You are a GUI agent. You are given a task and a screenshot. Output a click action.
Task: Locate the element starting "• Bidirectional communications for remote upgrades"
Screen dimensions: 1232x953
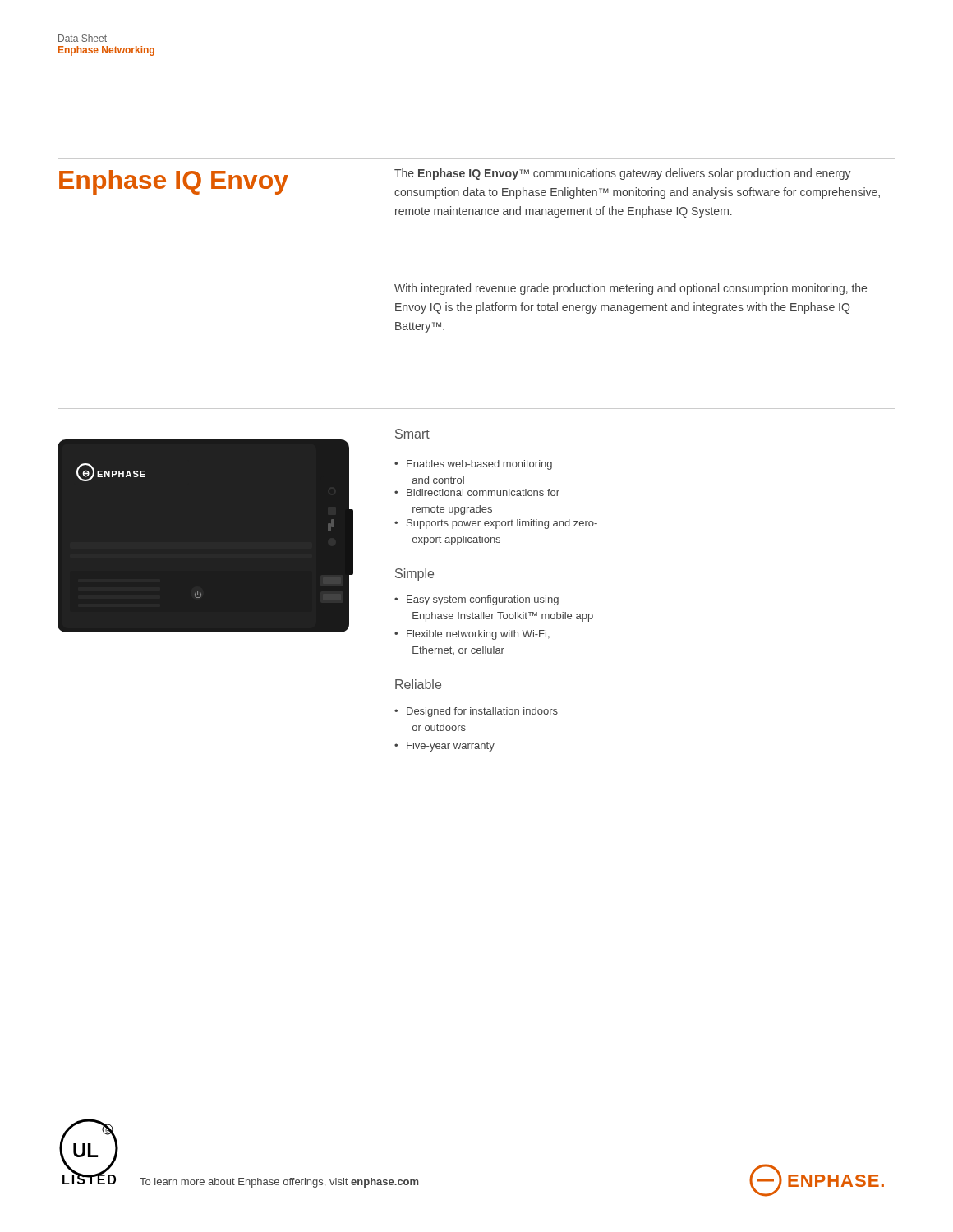coord(477,492)
